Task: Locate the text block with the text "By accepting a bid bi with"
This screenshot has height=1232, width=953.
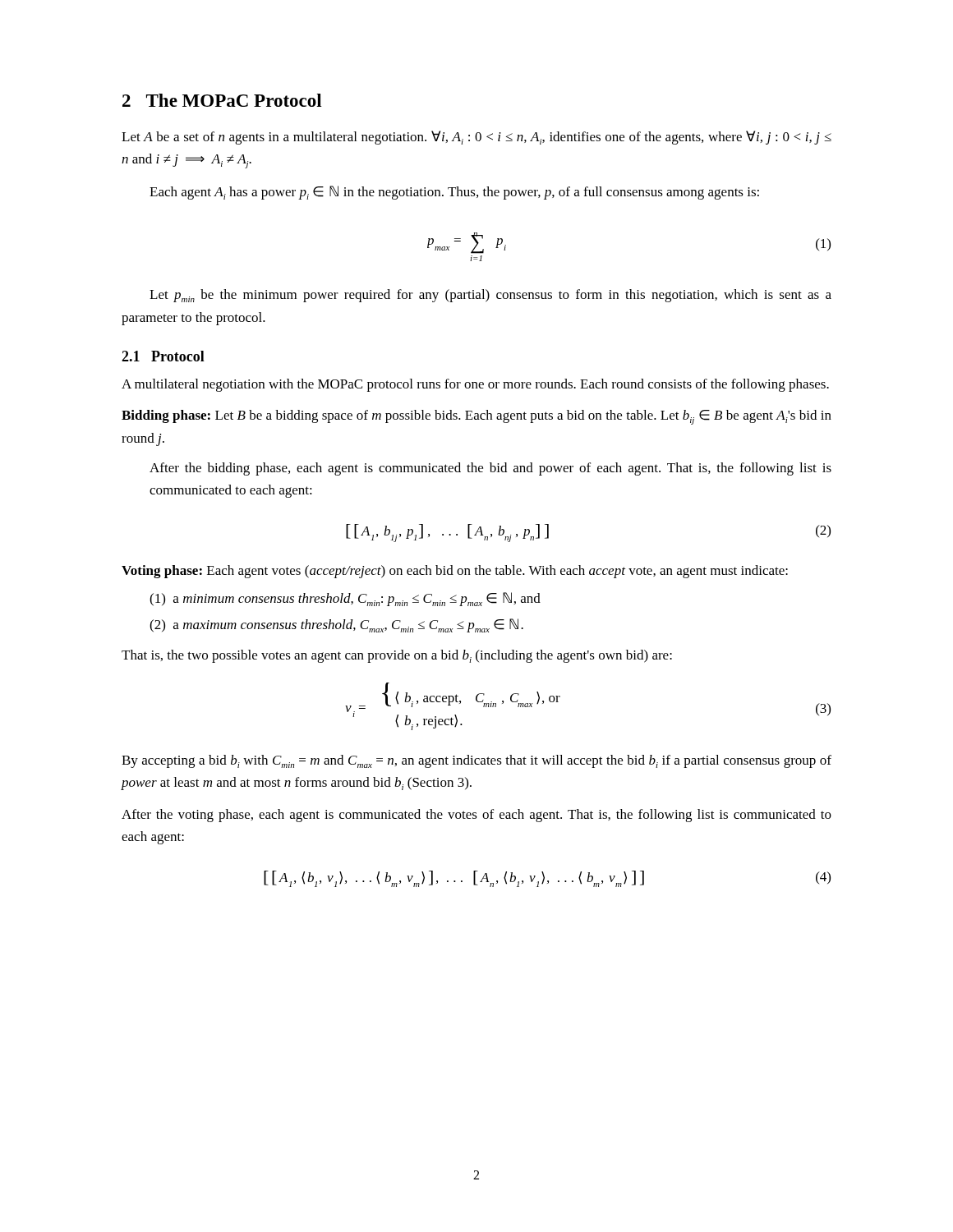Action: (x=476, y=772)
